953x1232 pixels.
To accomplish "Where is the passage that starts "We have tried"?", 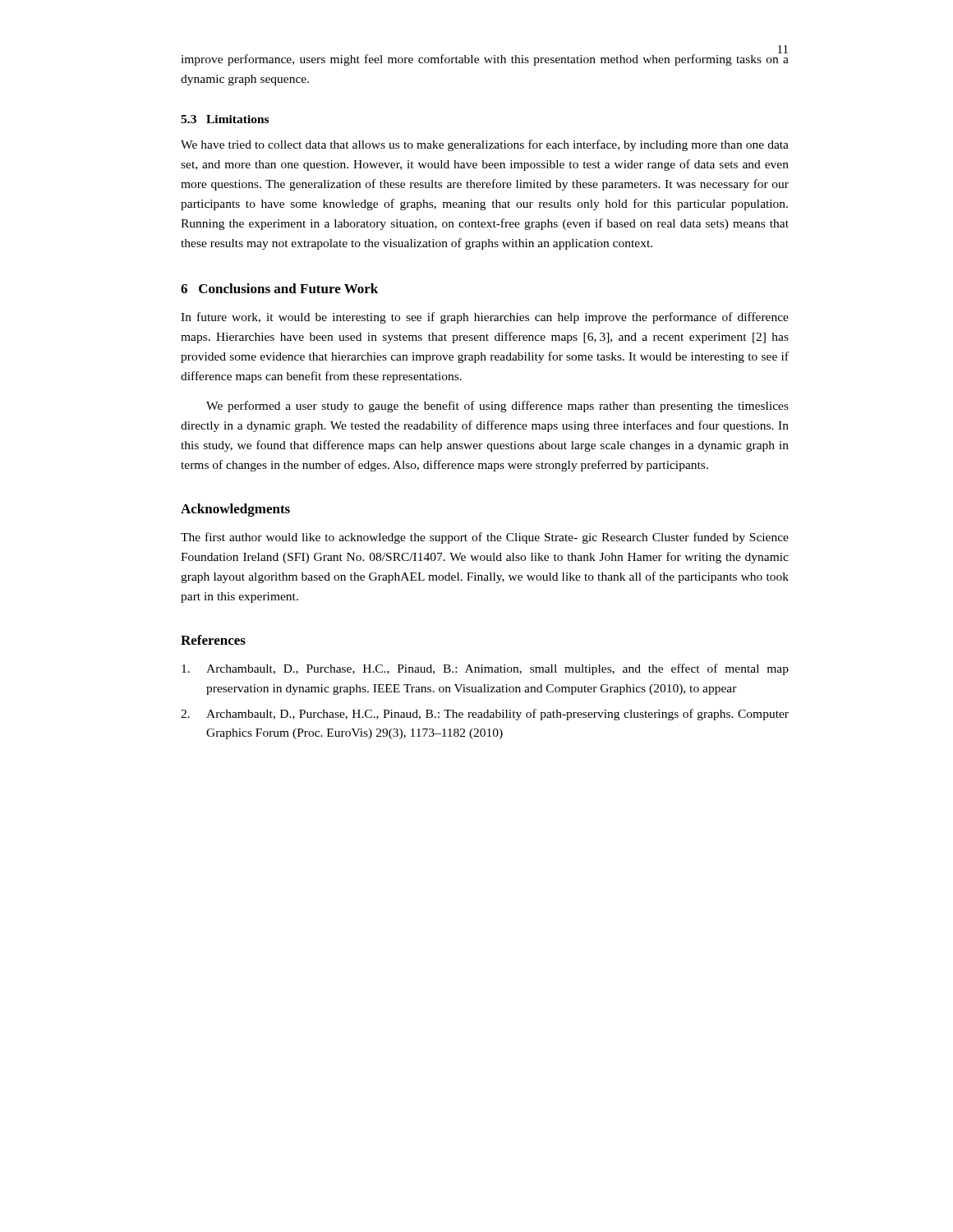I will (485, 194).
